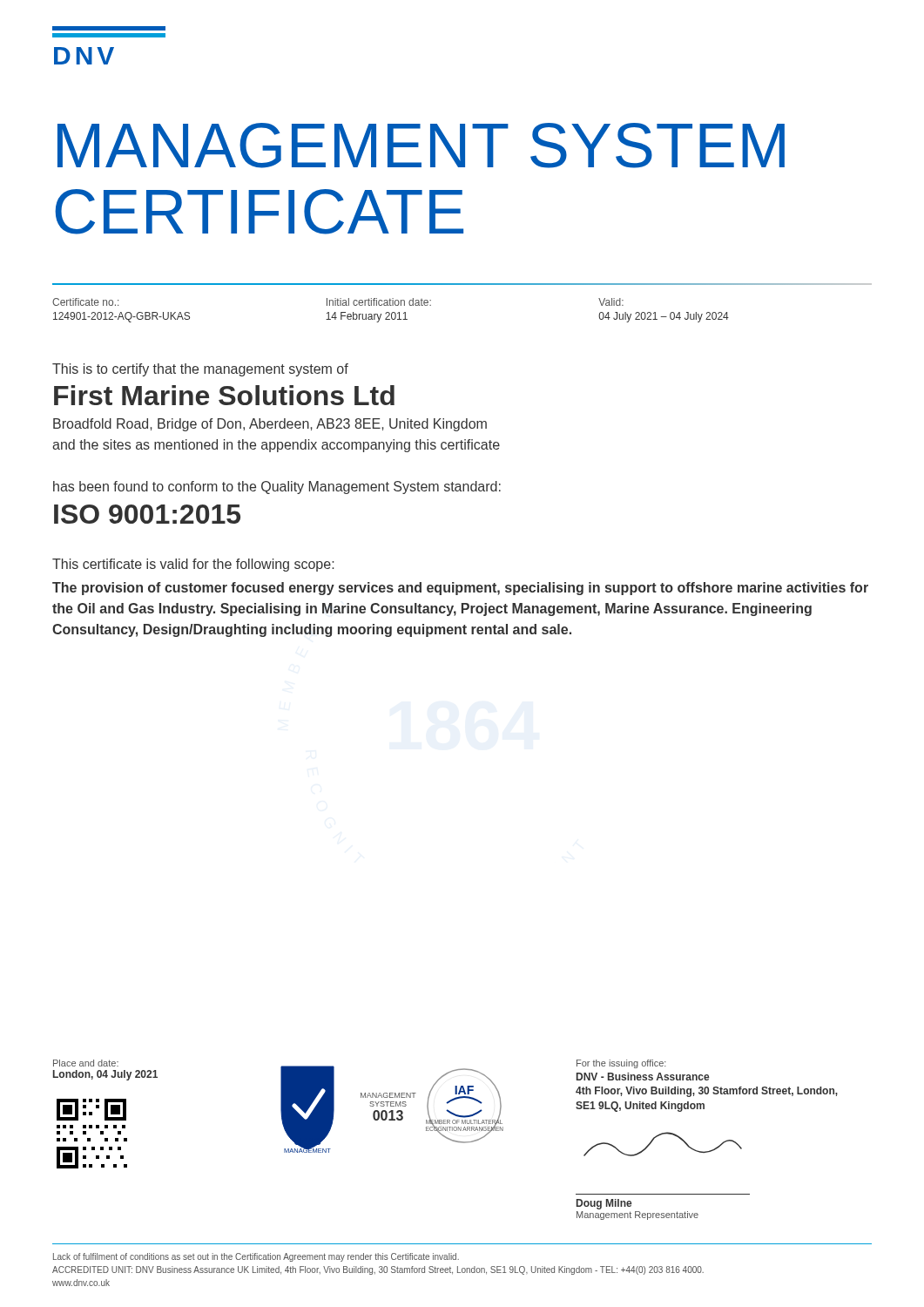This screenshot has width=924, height=1307.
Task: Point to "ISO 9001:2015"
Action: pyautogui.click(x=147, y=514)
